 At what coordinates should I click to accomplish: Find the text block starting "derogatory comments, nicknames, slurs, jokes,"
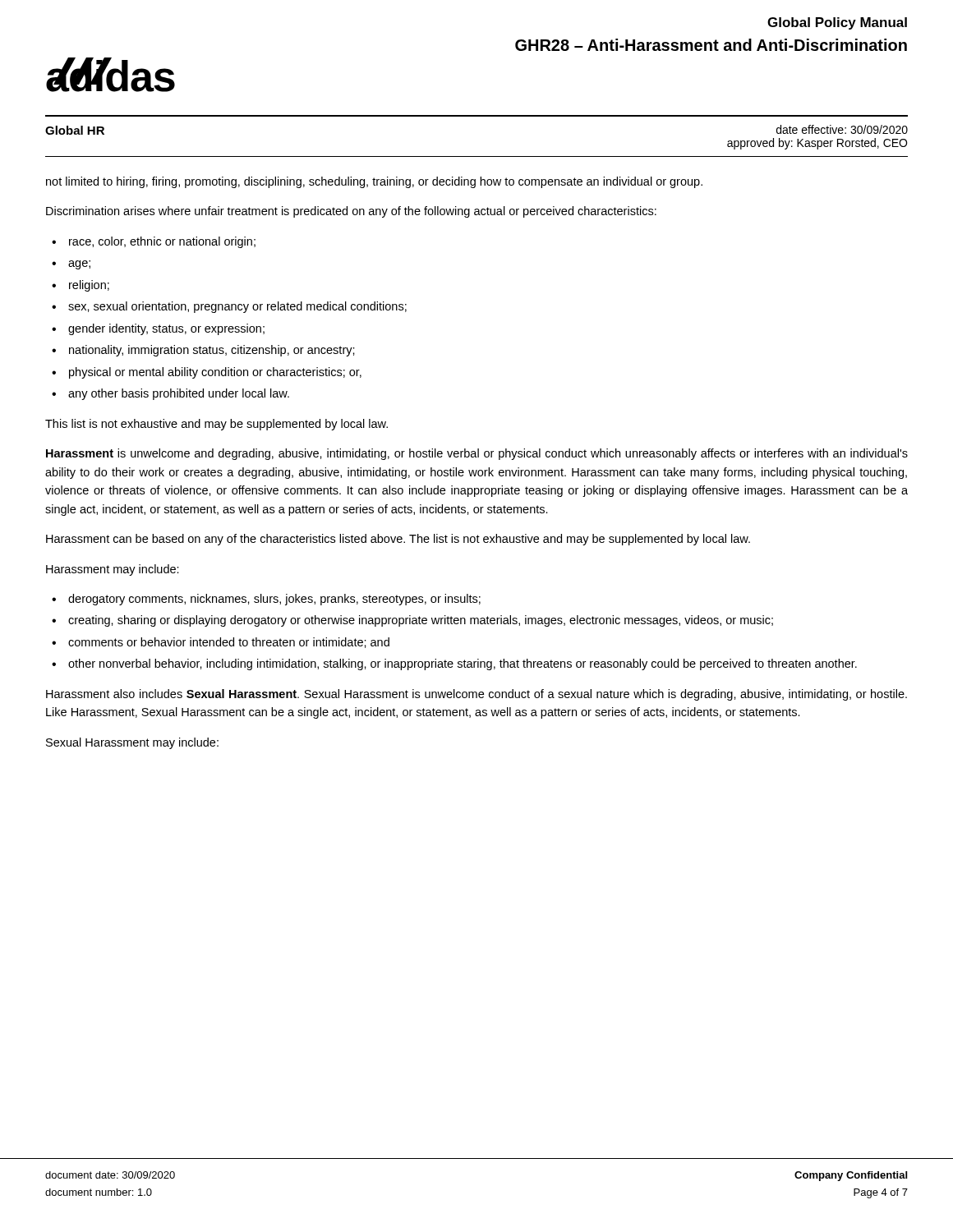point(275,599)
